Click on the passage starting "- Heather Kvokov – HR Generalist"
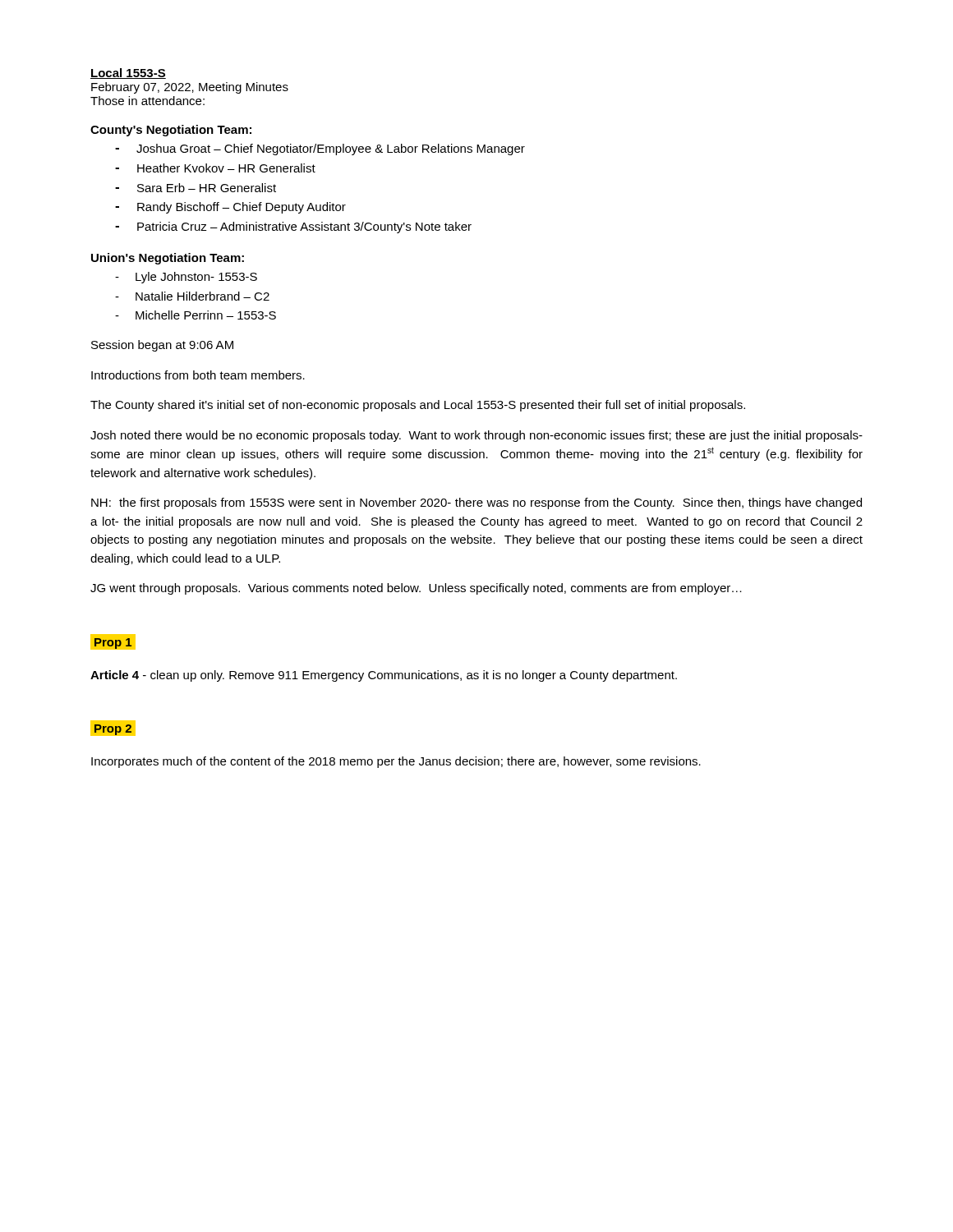953x1232 pixels. (x=215, y=168)
